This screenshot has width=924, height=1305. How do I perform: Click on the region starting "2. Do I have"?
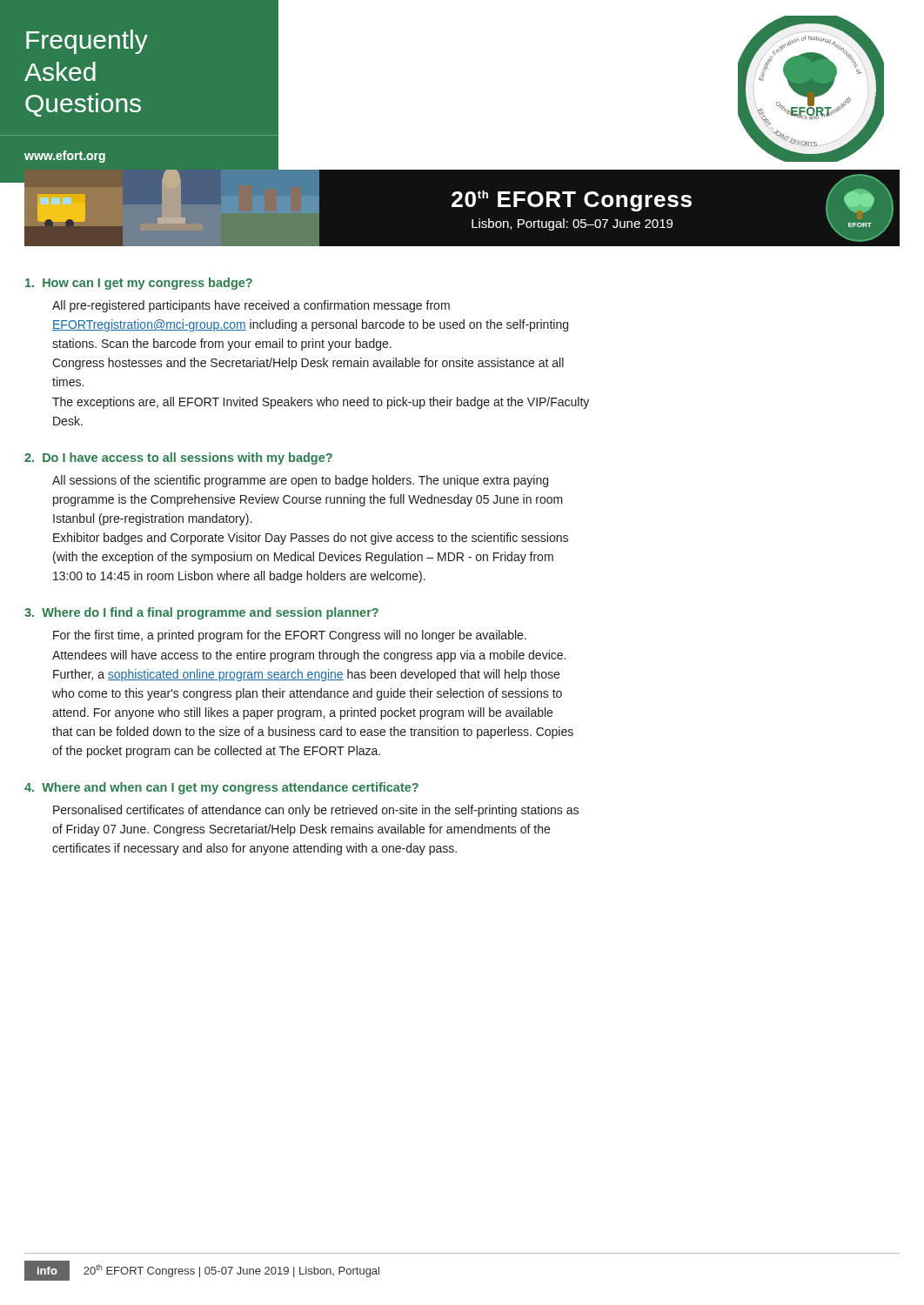pos(179,457)
